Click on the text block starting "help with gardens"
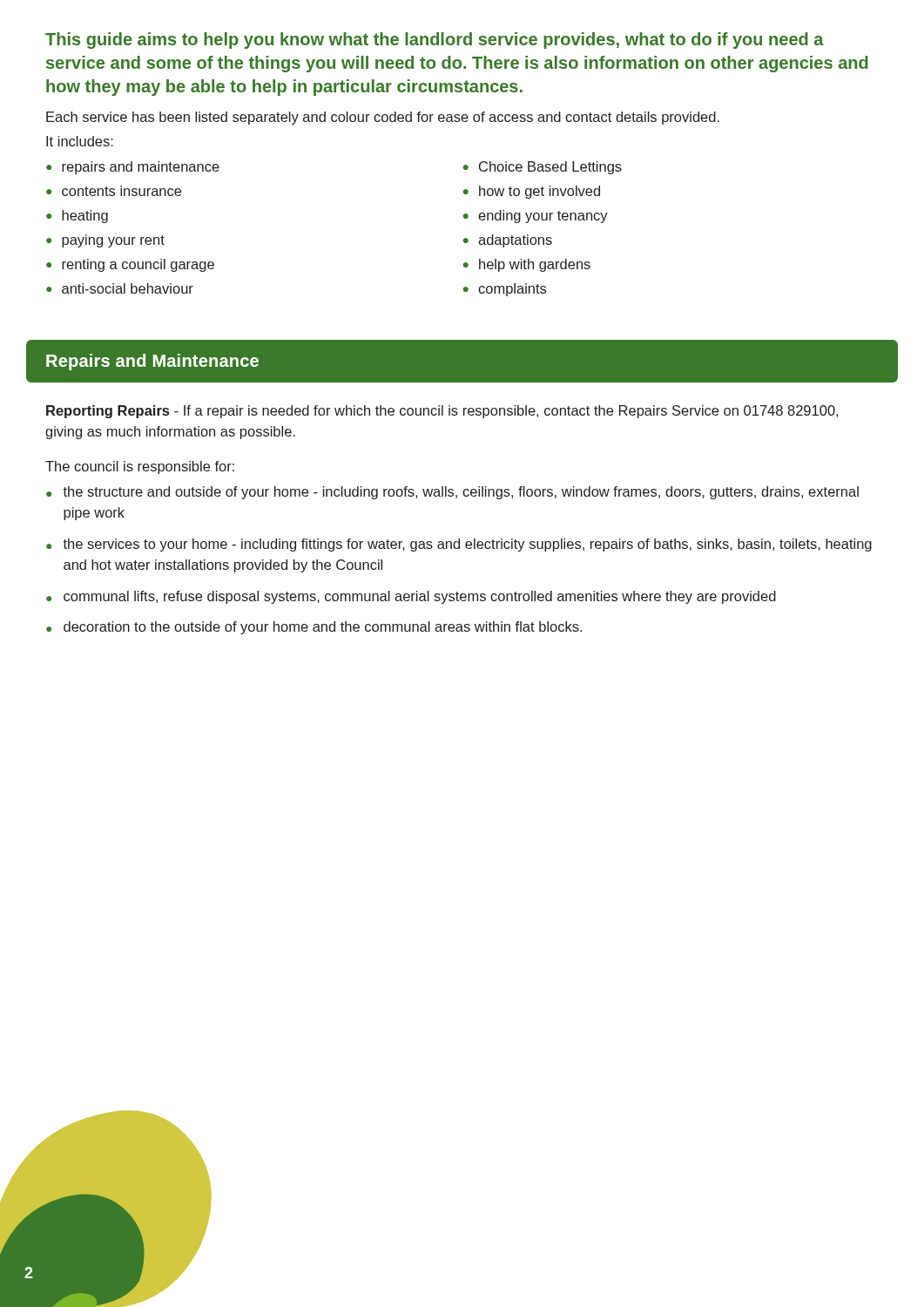This screenshot has width=924, height=1307. tap(527, 265)
